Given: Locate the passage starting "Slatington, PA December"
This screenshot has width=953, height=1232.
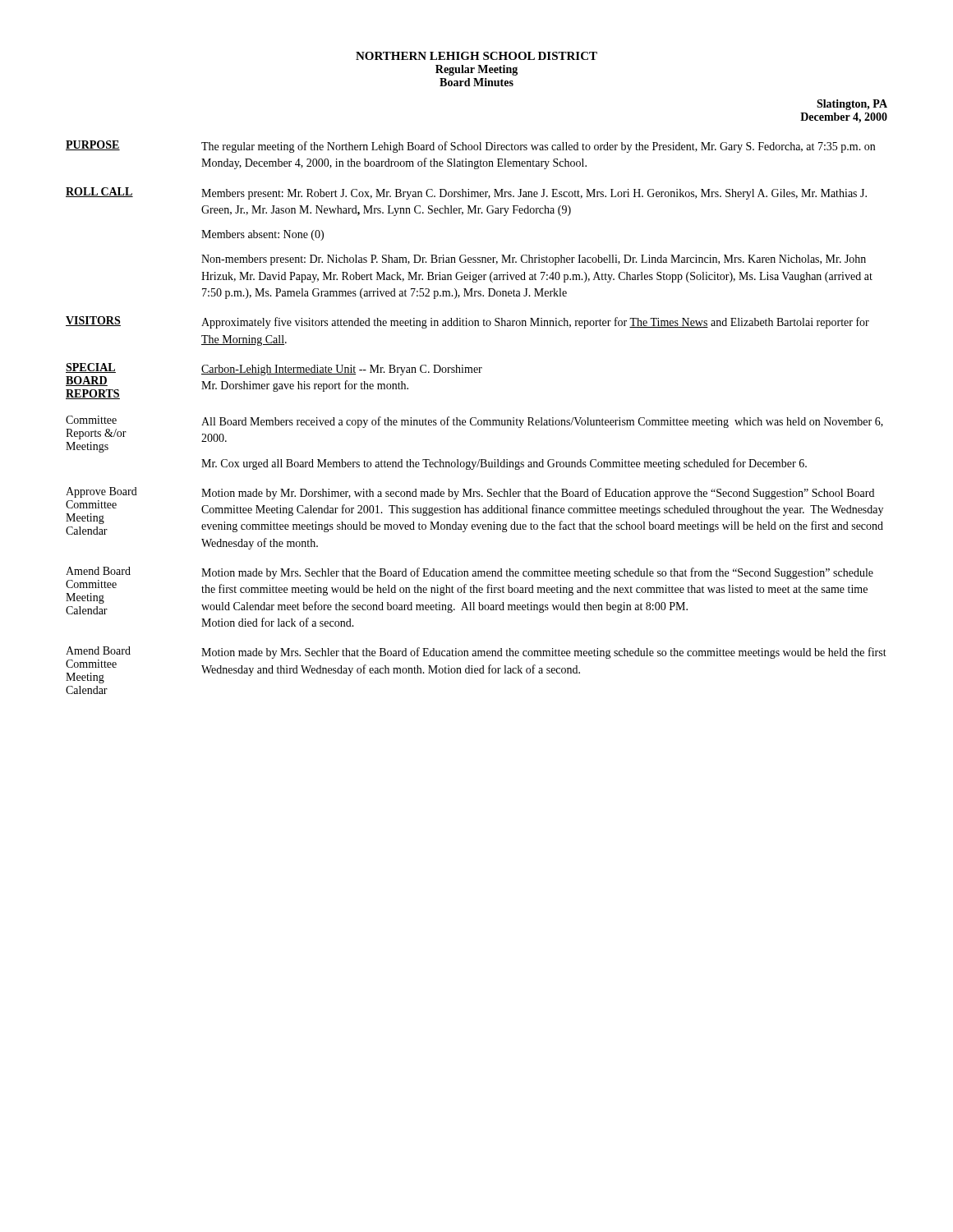Looking at the screenshot, I should 844,110.
